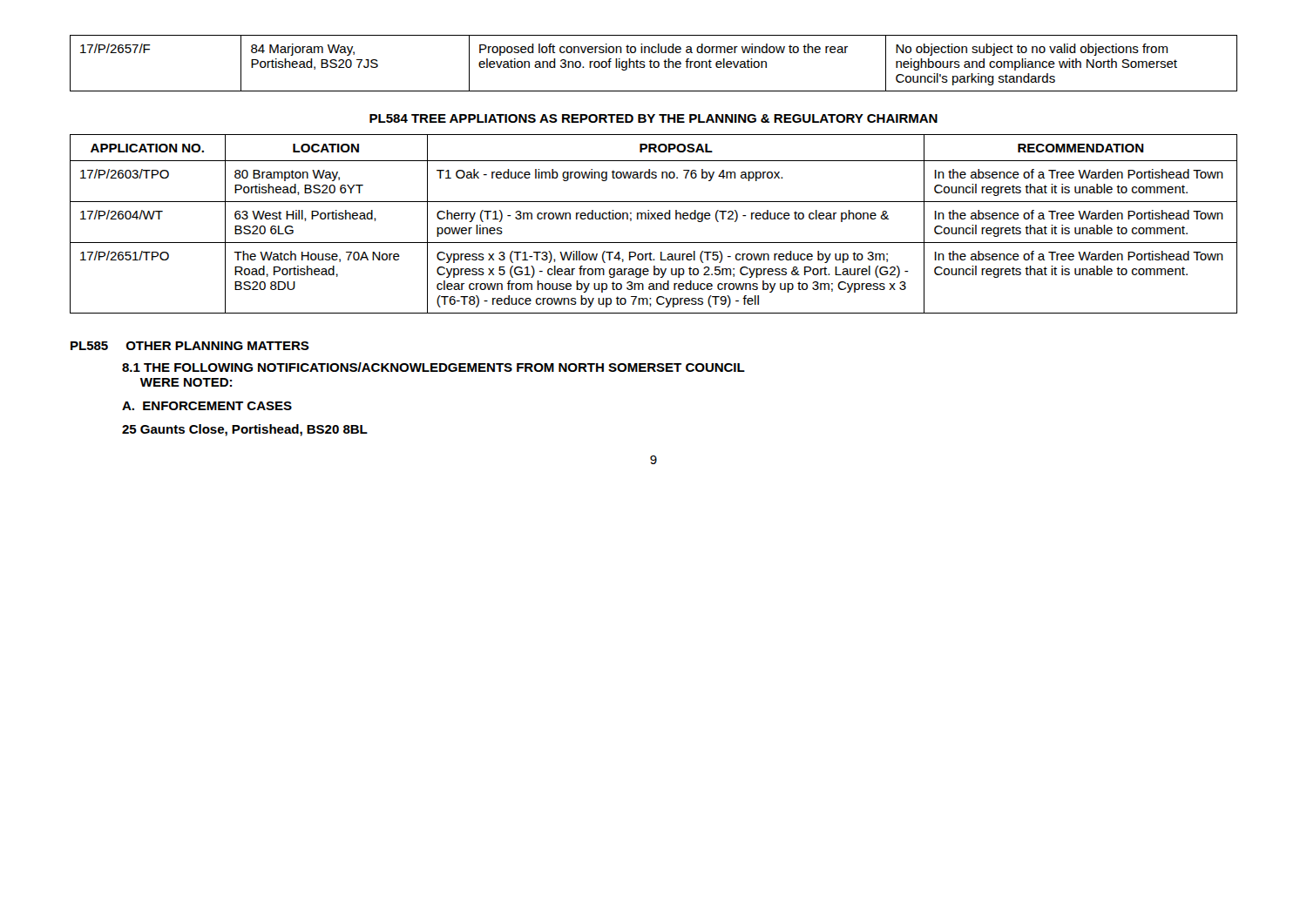
Task: Find the block on this page that starts "1 THE FOLLOWING NOTIFICATIONS/ACKNOWLEDGEMENTS"
Action: click(x=680, y=374)
